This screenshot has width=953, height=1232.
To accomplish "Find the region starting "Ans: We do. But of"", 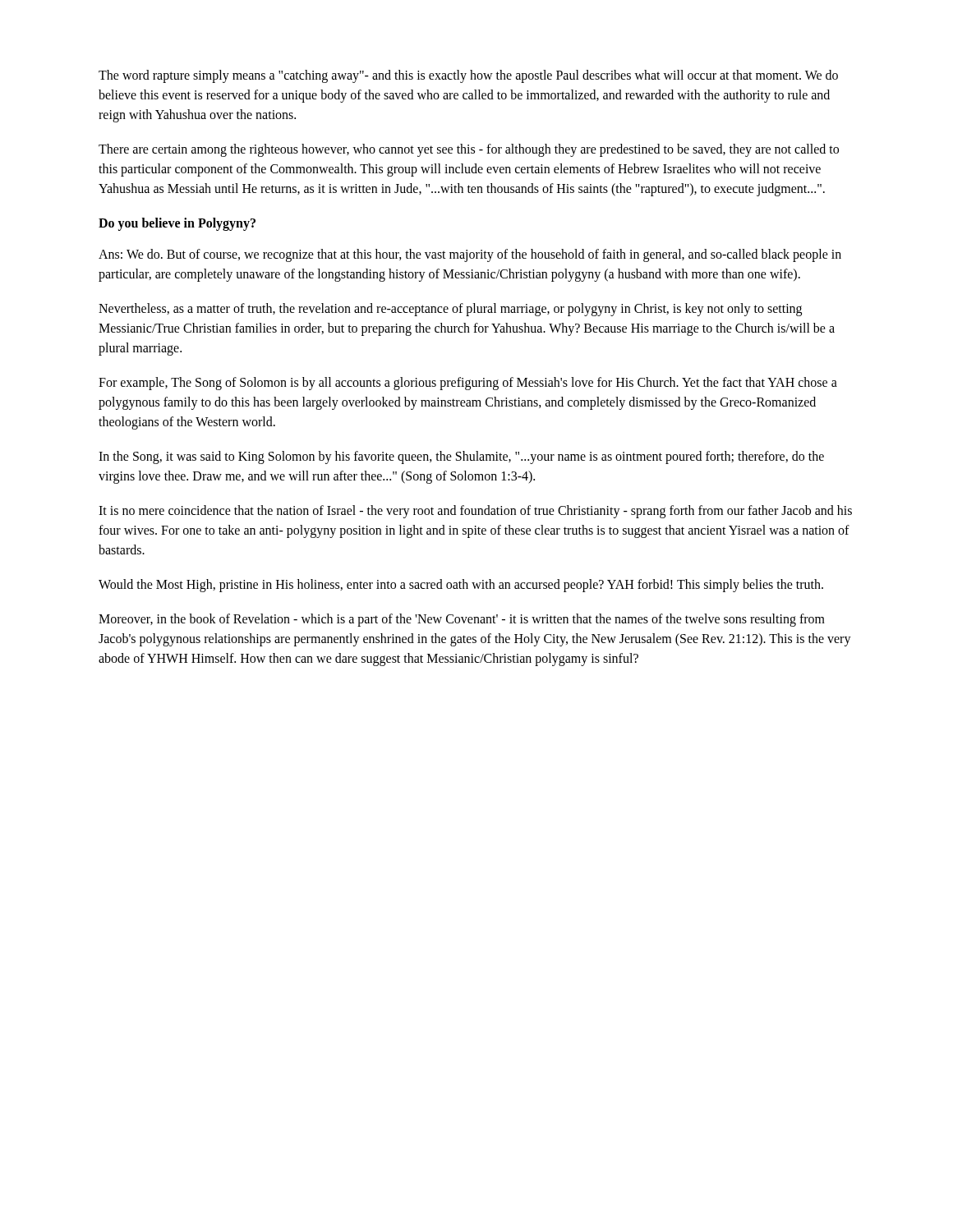I will point(470,264).
